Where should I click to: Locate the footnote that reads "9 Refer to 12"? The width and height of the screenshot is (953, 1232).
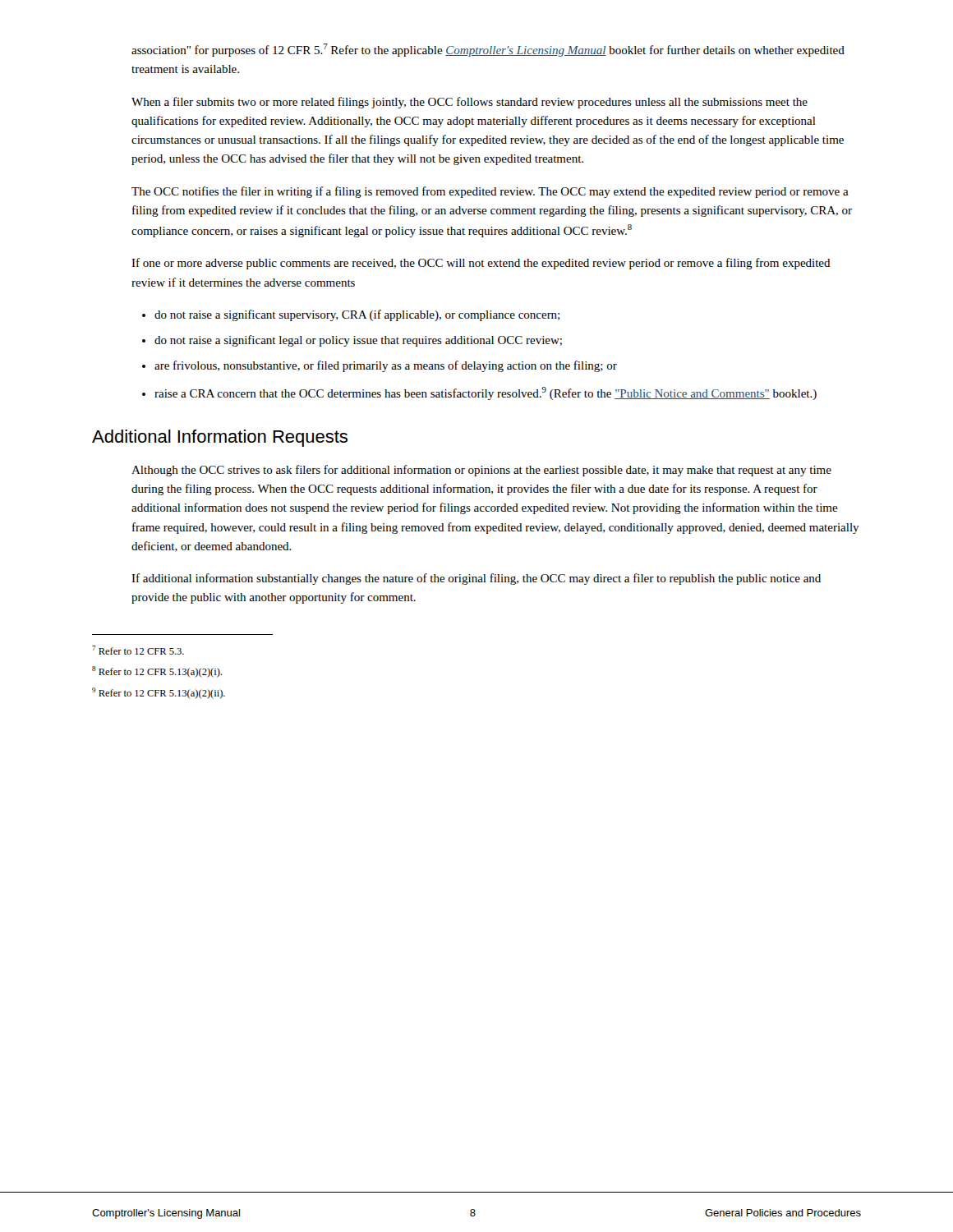[x=159, y=693]
